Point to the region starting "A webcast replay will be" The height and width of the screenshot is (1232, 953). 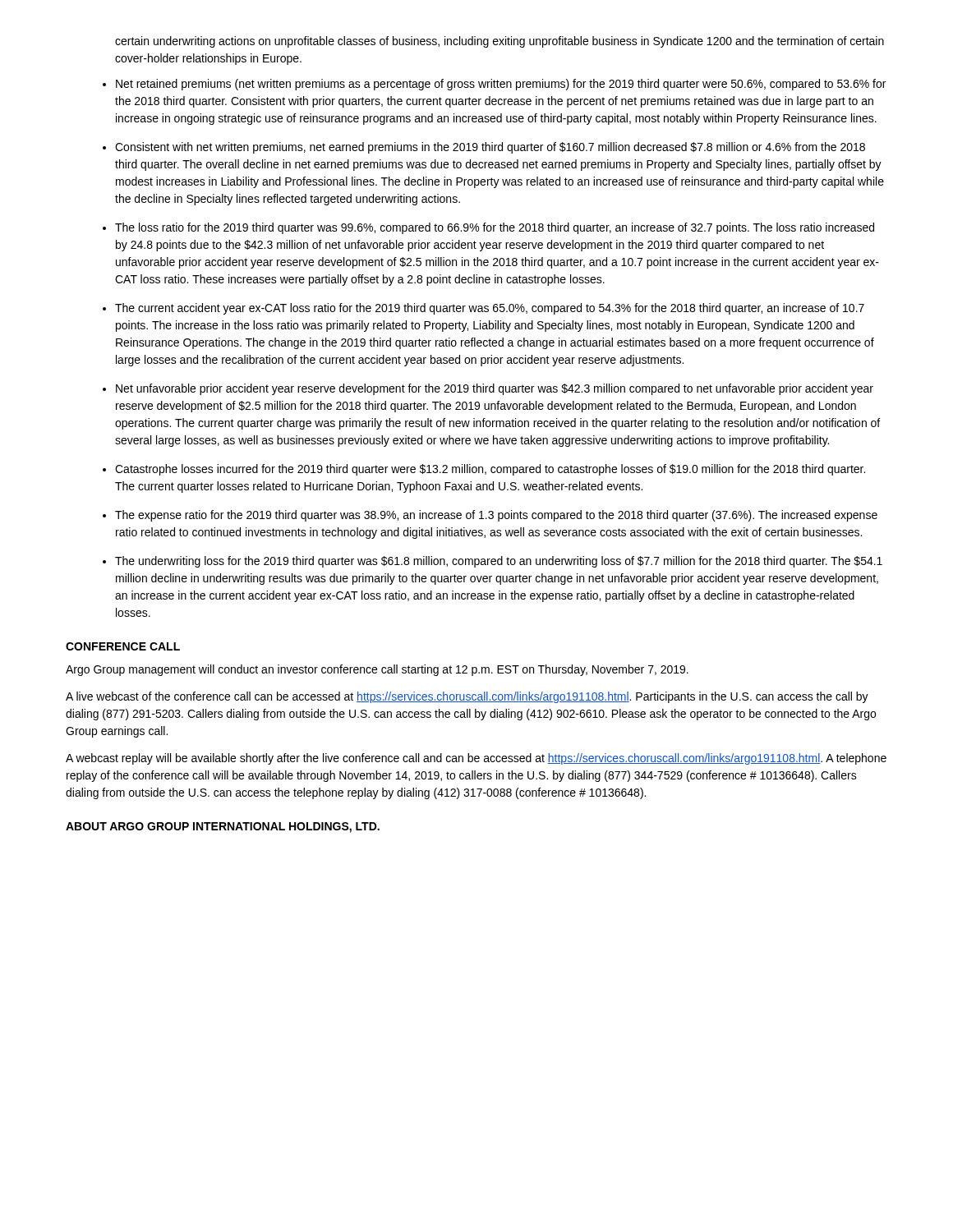click(x=476, y=775)
